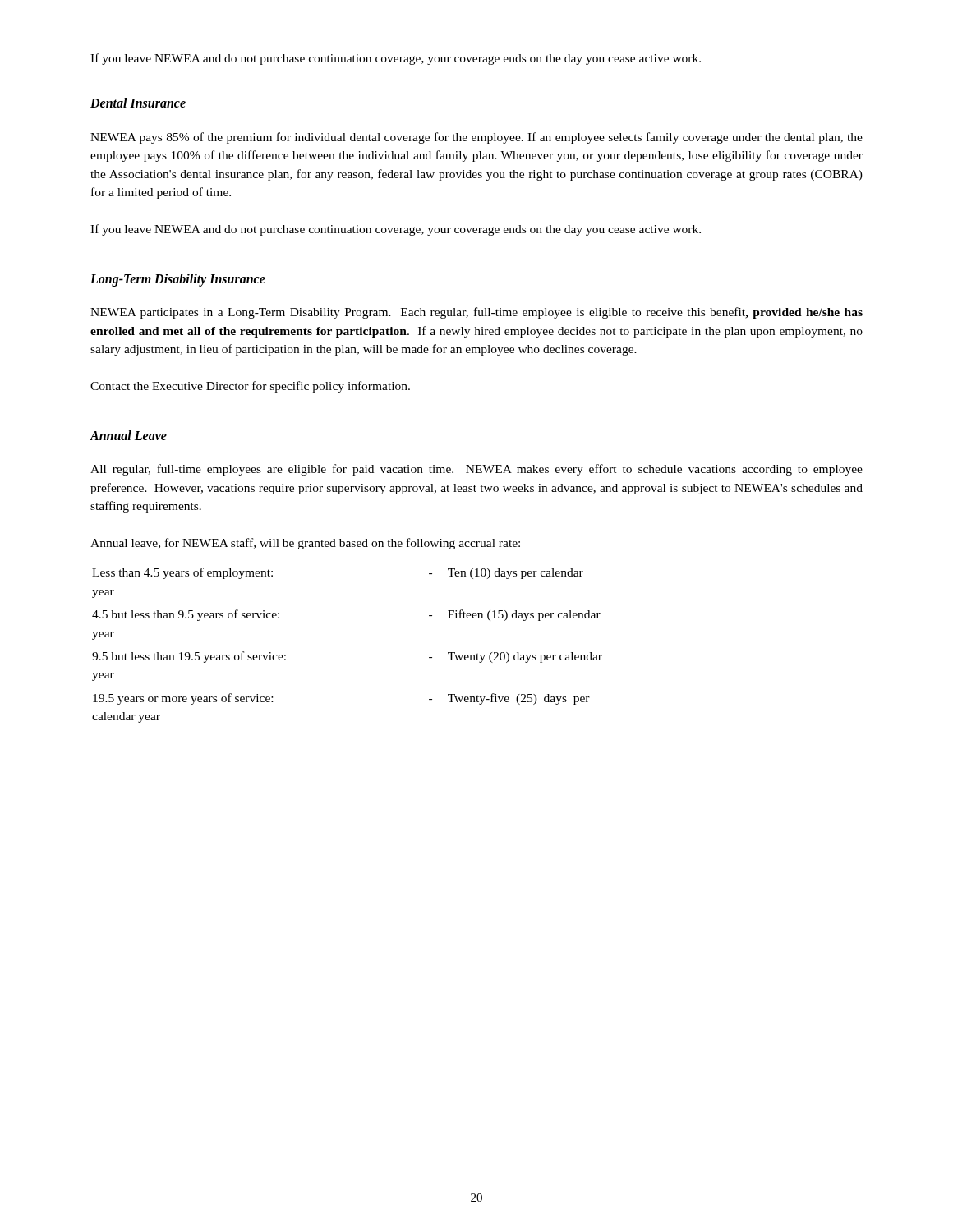Locate the element starting "Twenty (20) days per calendar"
The height and width of the screenshot is (1232, 953).
(525, 656)
